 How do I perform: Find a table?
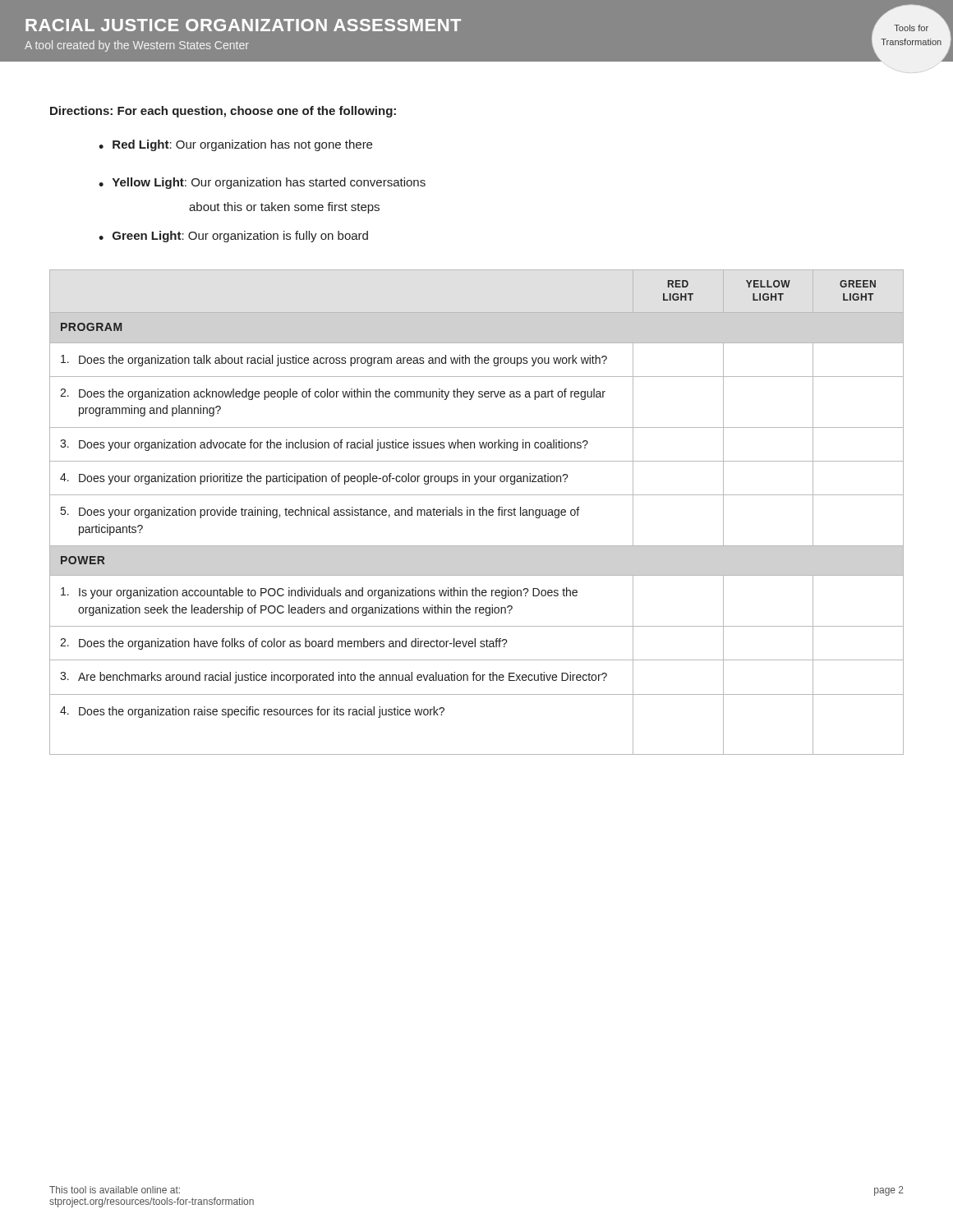click(x=476, y=512)
